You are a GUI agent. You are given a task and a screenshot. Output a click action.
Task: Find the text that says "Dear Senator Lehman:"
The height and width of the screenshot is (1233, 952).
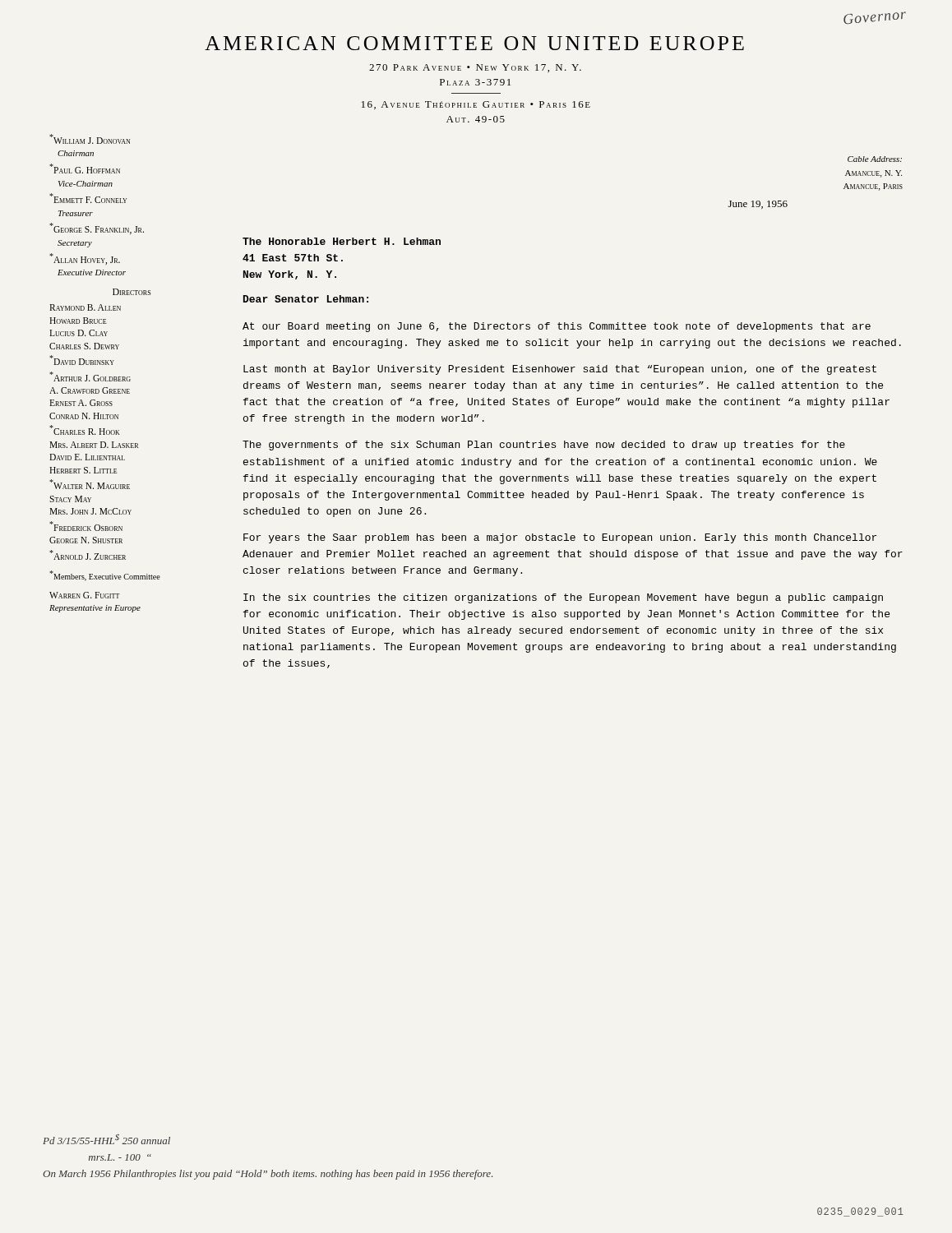coord(307,300)
